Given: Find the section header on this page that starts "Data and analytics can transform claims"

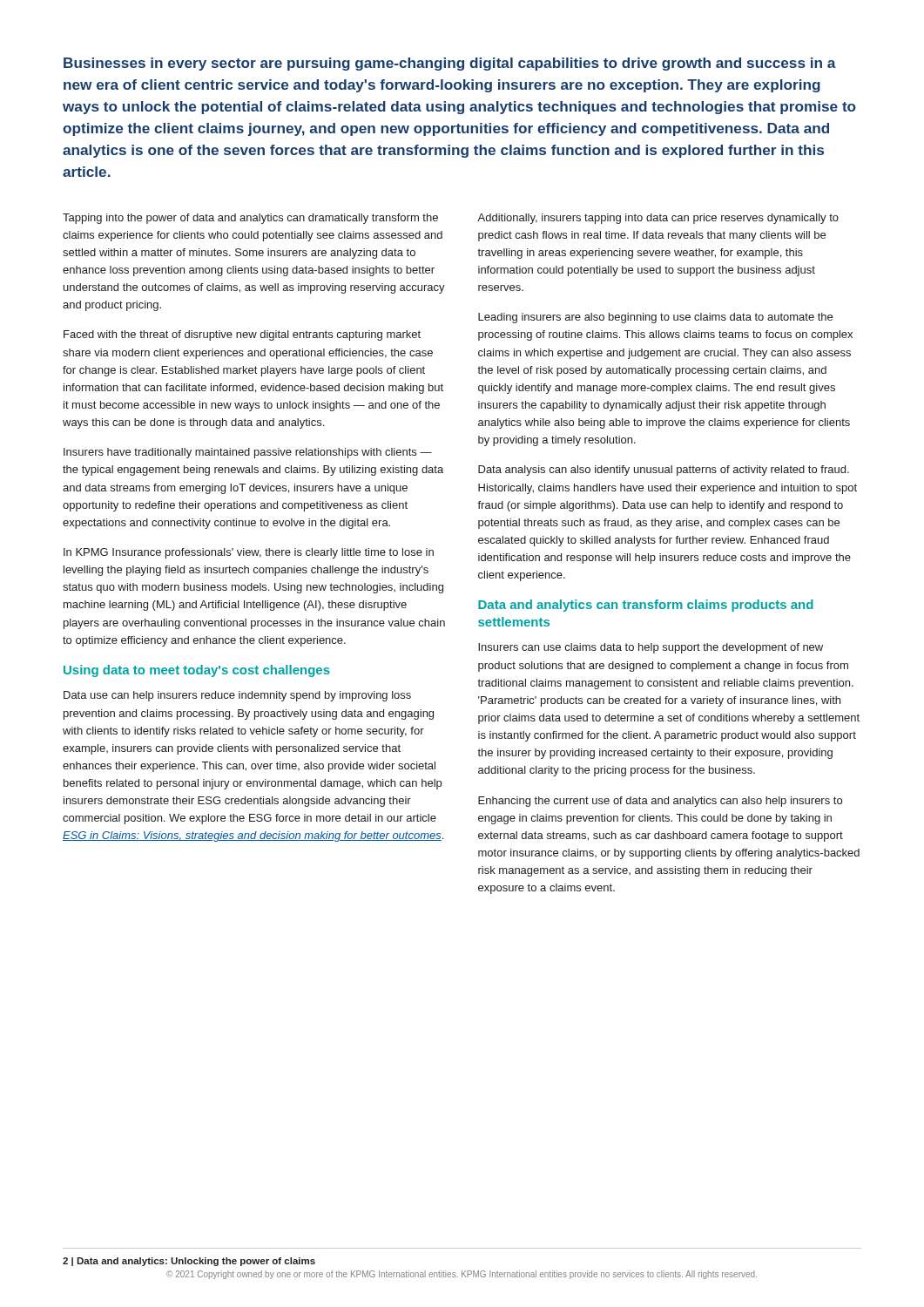Looking at the screenshot, I should click(669, 613).
